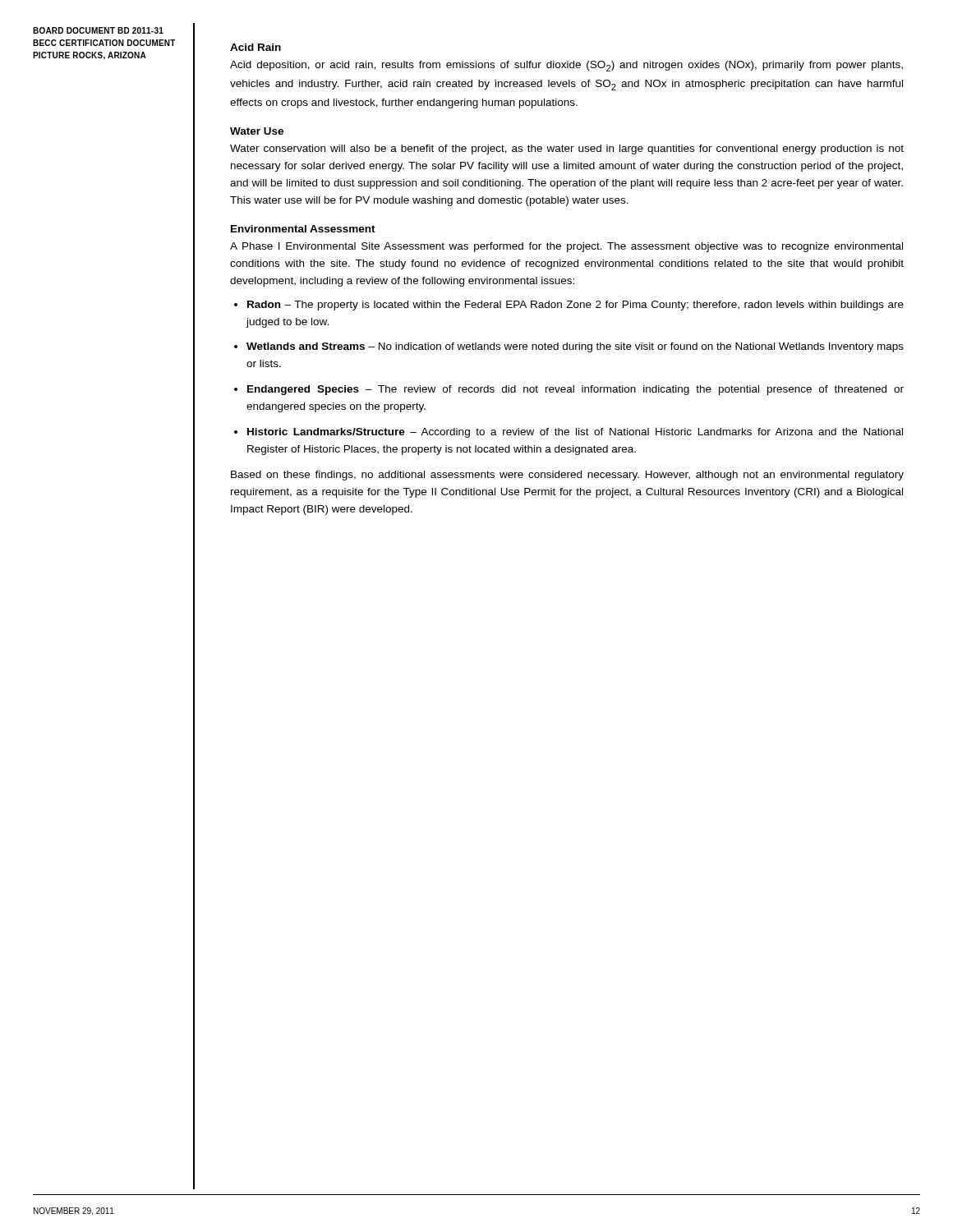Locate the element starting "Water Use"

point(257,131)
